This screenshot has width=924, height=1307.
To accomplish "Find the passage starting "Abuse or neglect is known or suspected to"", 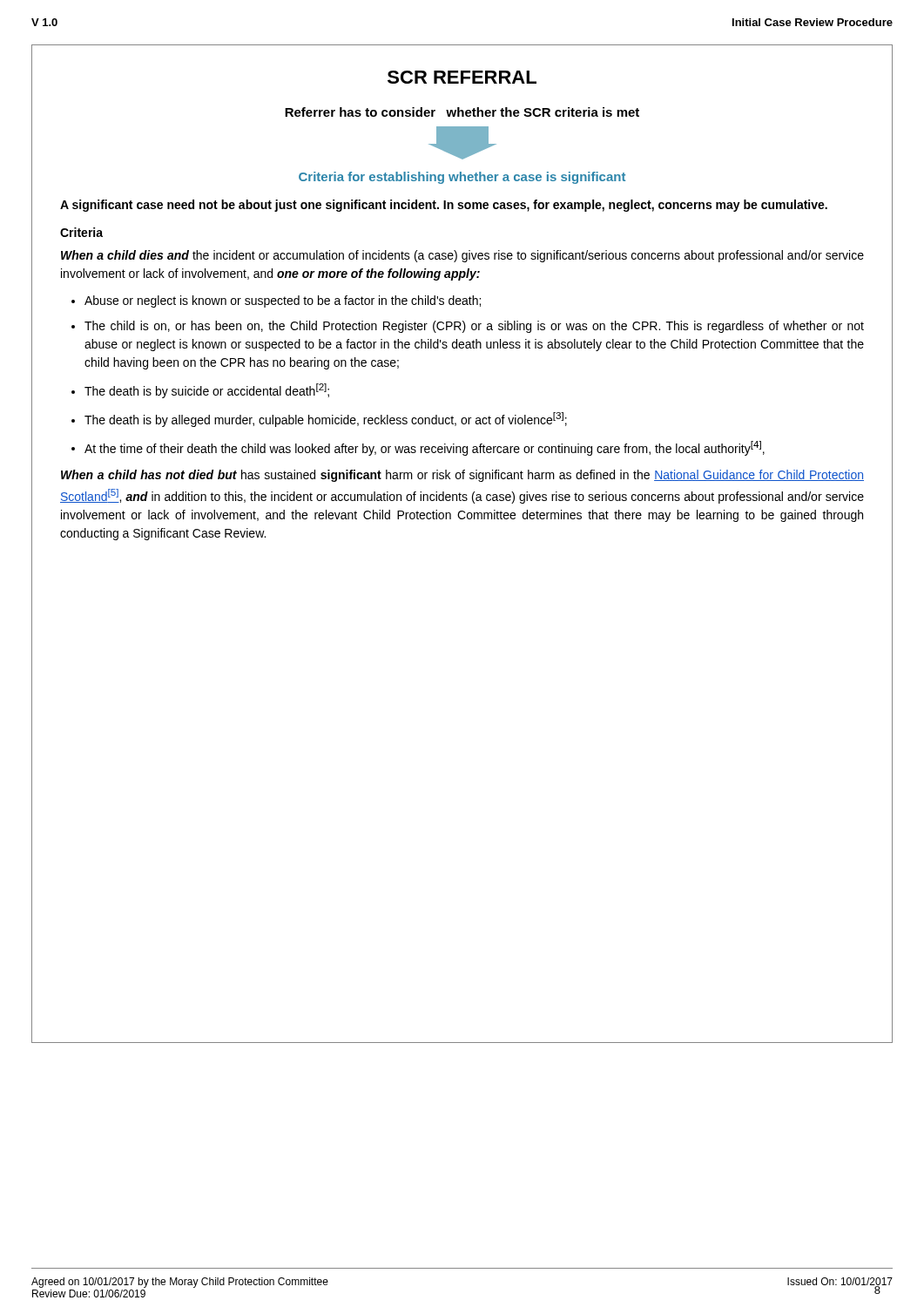I will click(x=283, y=301).
